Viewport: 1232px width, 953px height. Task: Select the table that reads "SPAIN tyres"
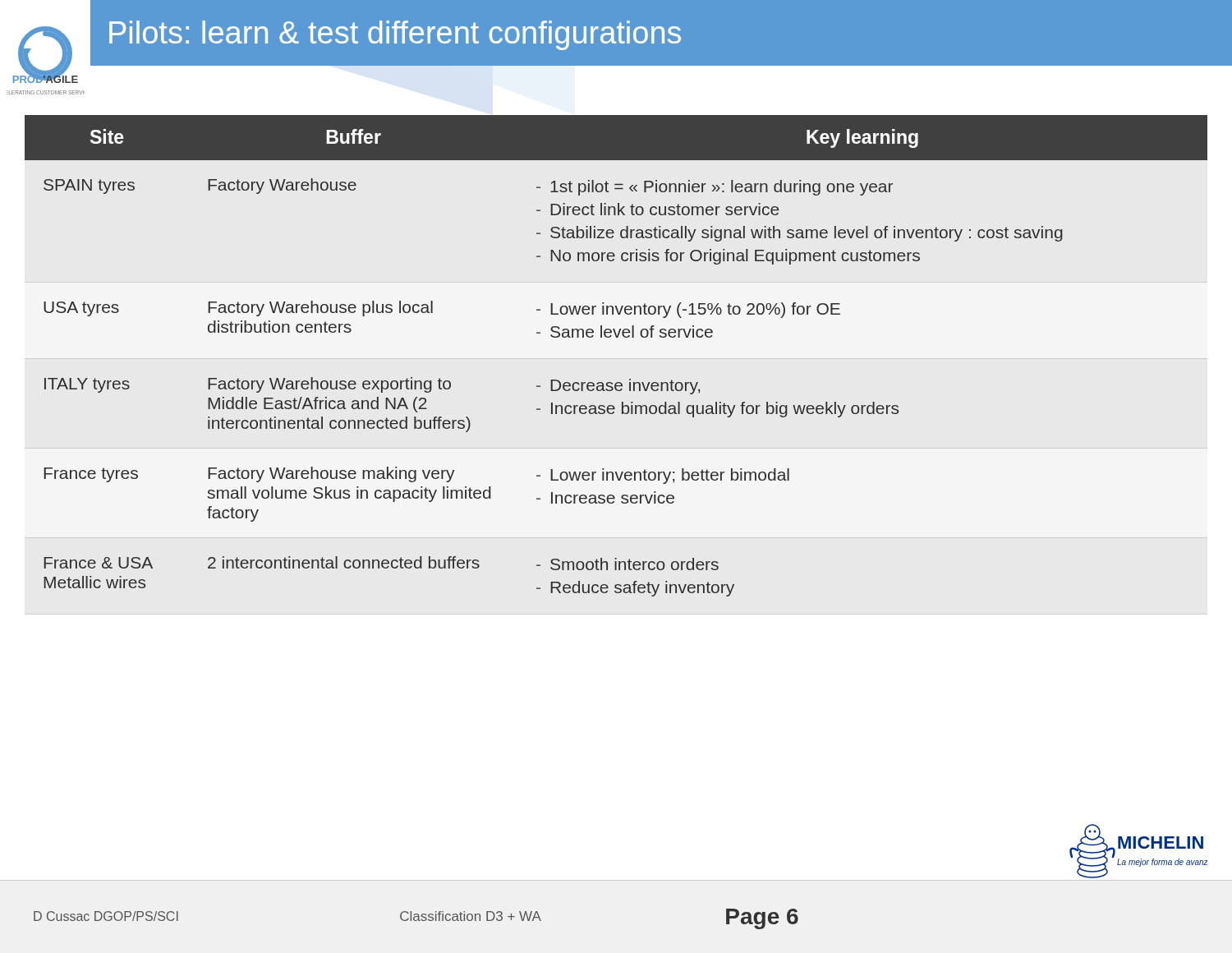(616, 497)
